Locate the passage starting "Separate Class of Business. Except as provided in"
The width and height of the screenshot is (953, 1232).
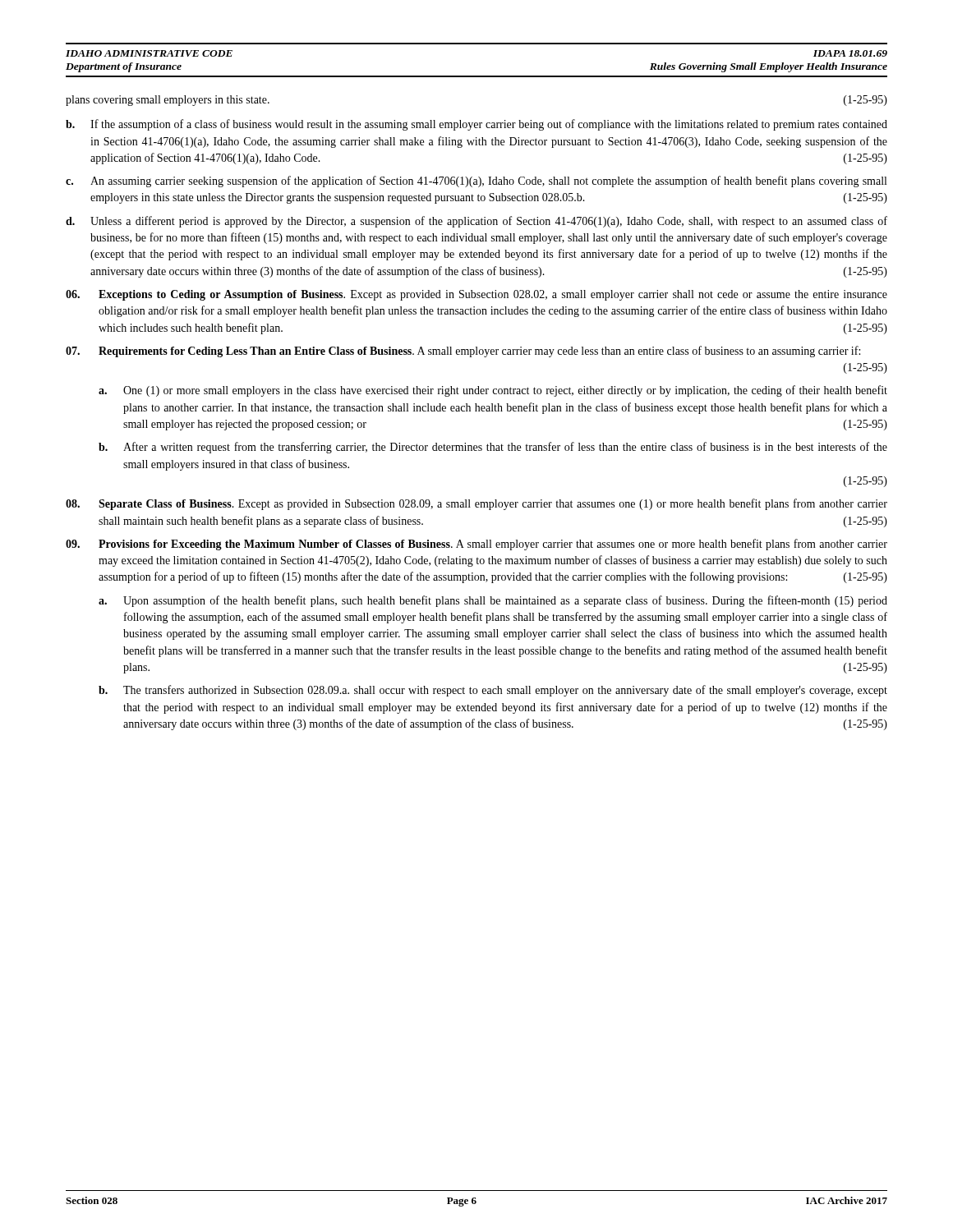[476, 513]
